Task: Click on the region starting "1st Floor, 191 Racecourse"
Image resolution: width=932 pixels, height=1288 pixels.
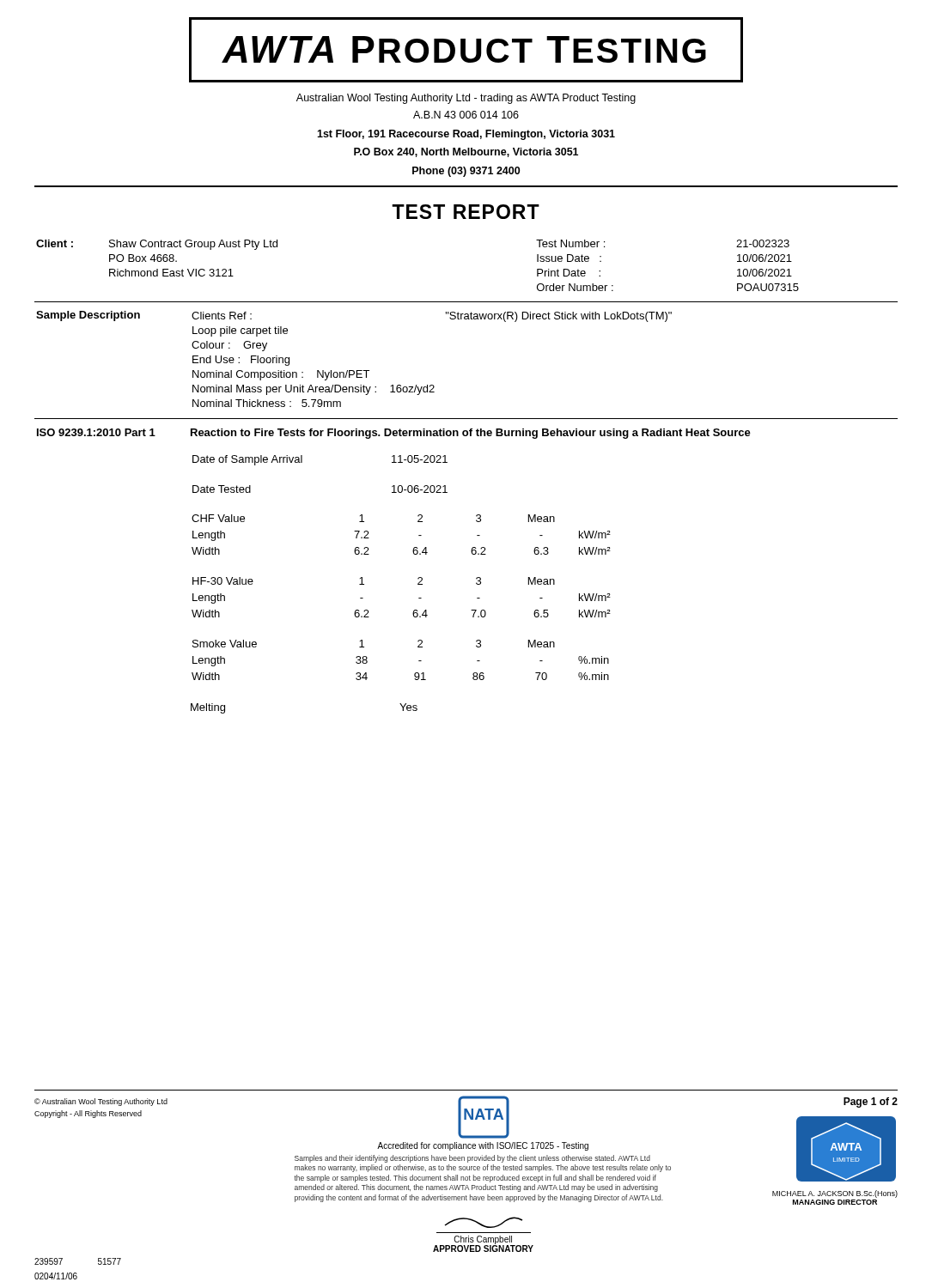Action: [466, 152]
